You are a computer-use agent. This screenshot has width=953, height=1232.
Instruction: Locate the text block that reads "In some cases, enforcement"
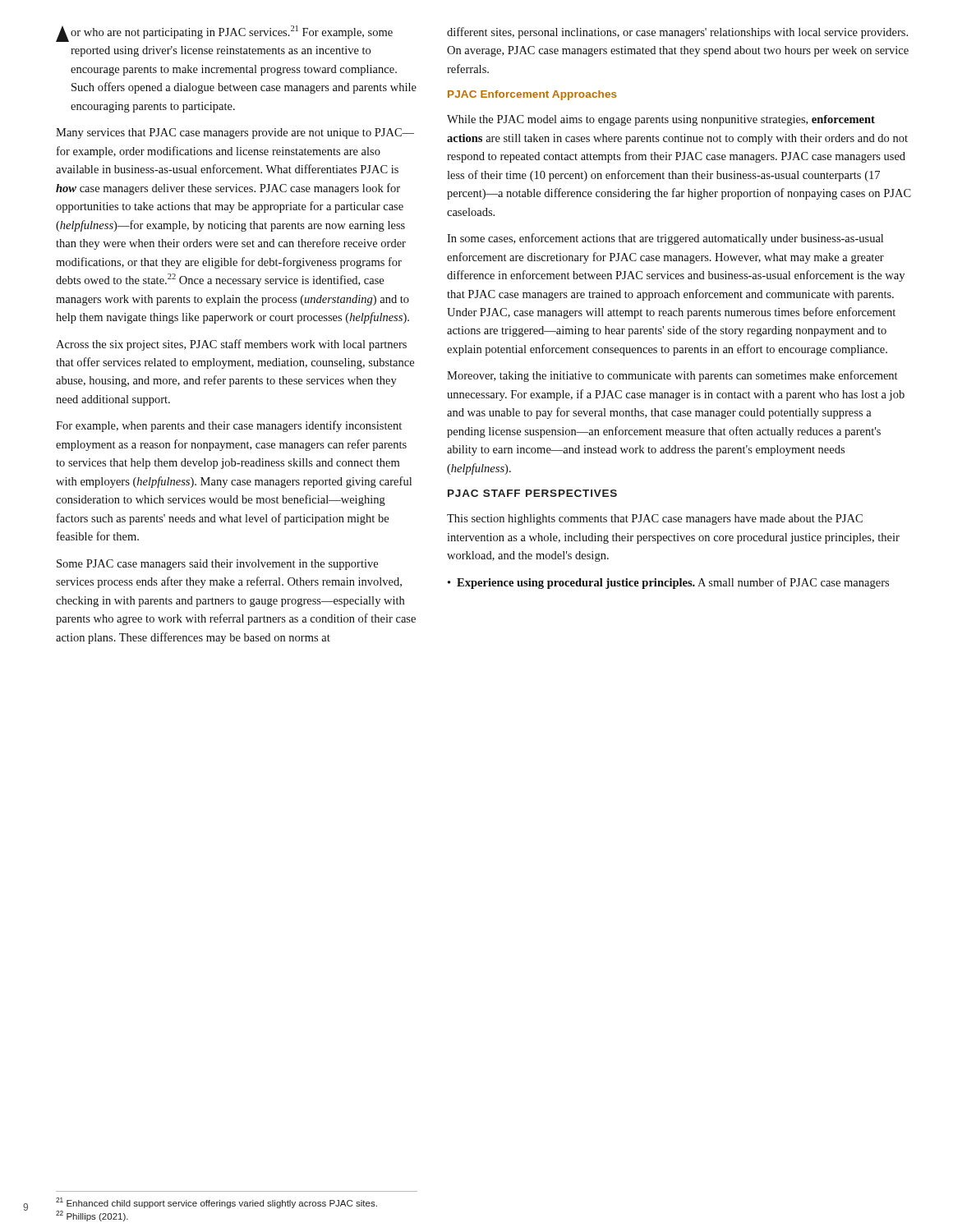tap(679, 294)
